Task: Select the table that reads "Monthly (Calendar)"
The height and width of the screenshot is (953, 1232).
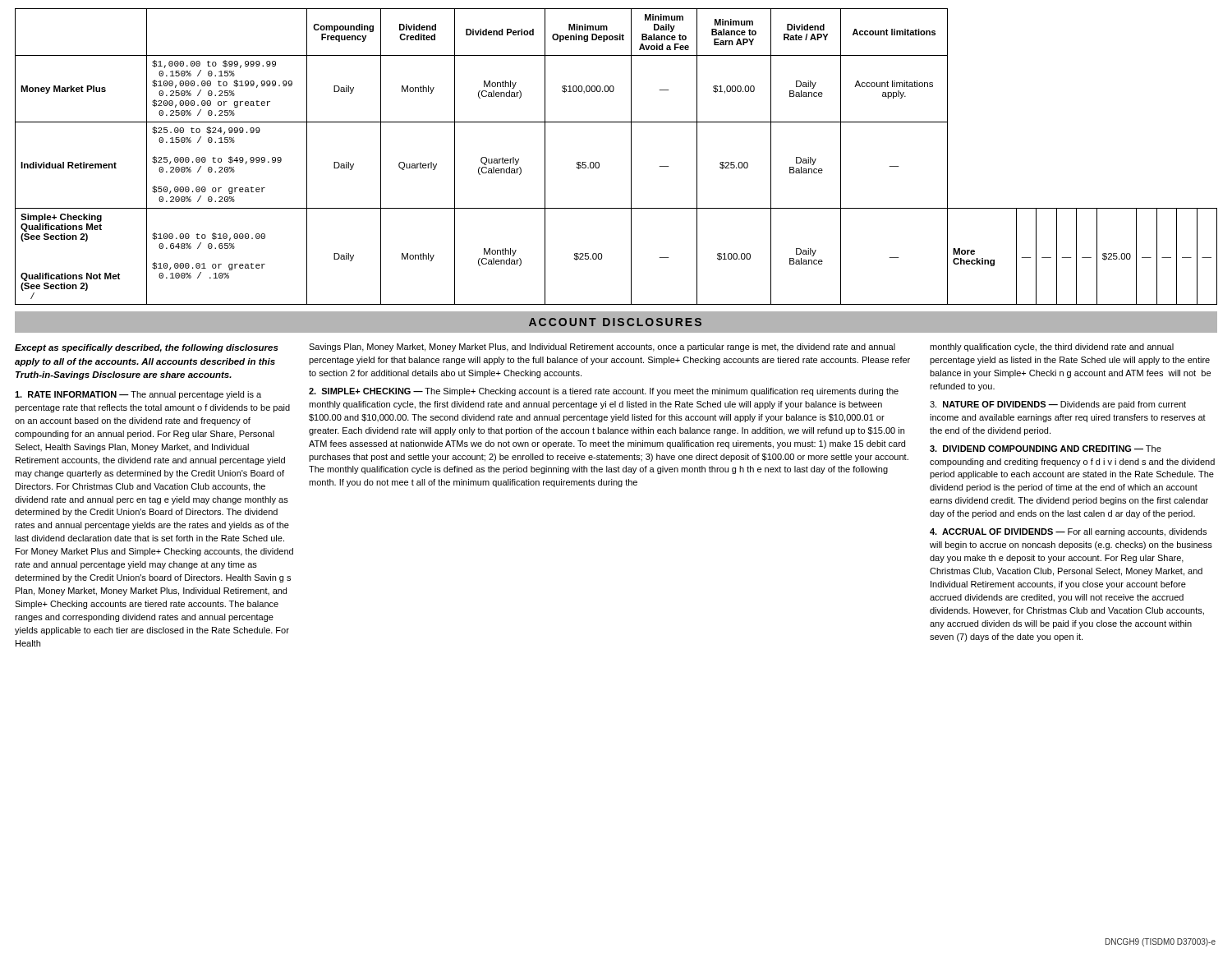Action: click(616, 152)
